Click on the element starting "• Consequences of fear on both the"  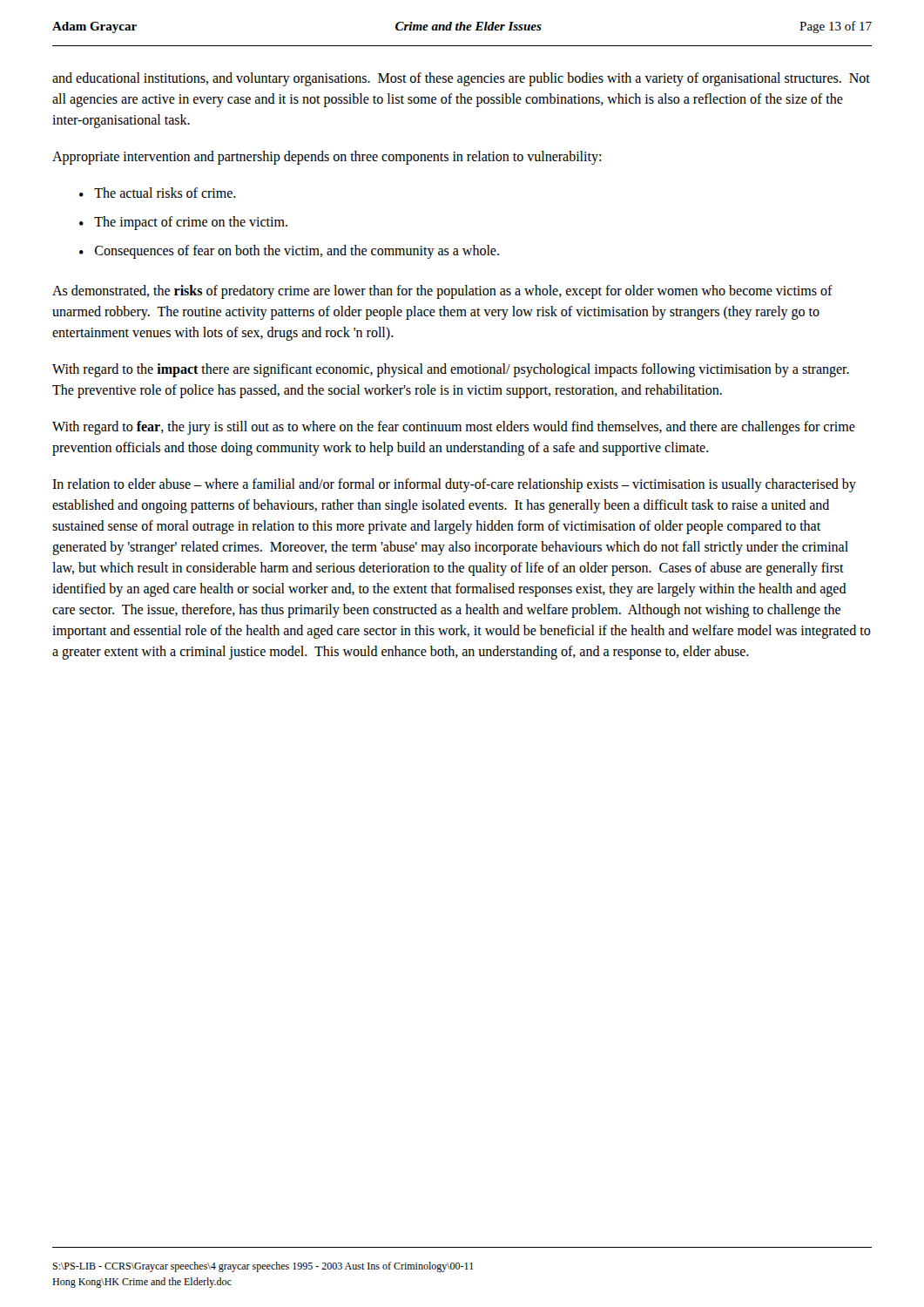pos(289,253)
